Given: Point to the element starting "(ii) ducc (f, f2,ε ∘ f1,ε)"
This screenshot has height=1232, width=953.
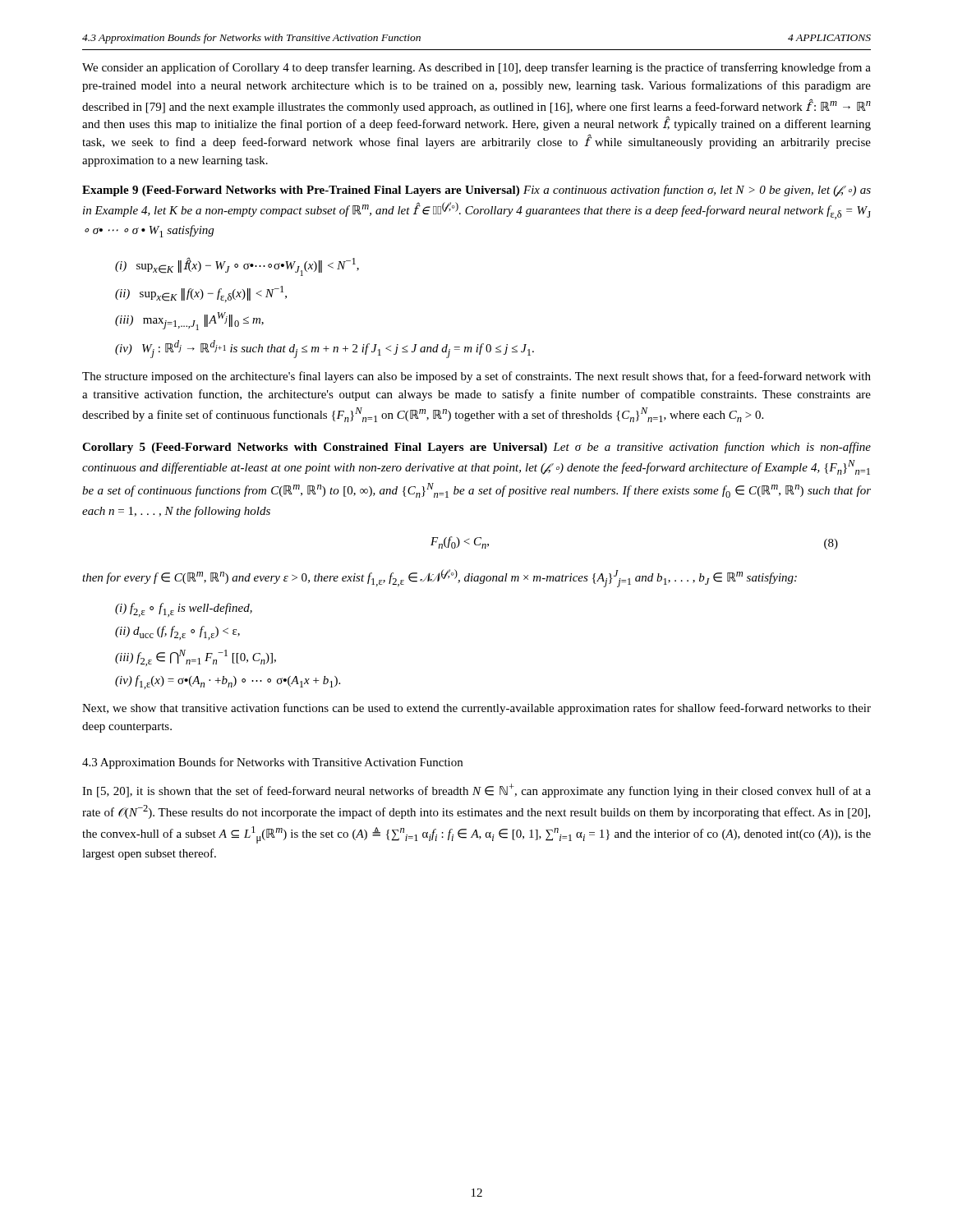Looking at the screenshot, I should pos(178,632).
